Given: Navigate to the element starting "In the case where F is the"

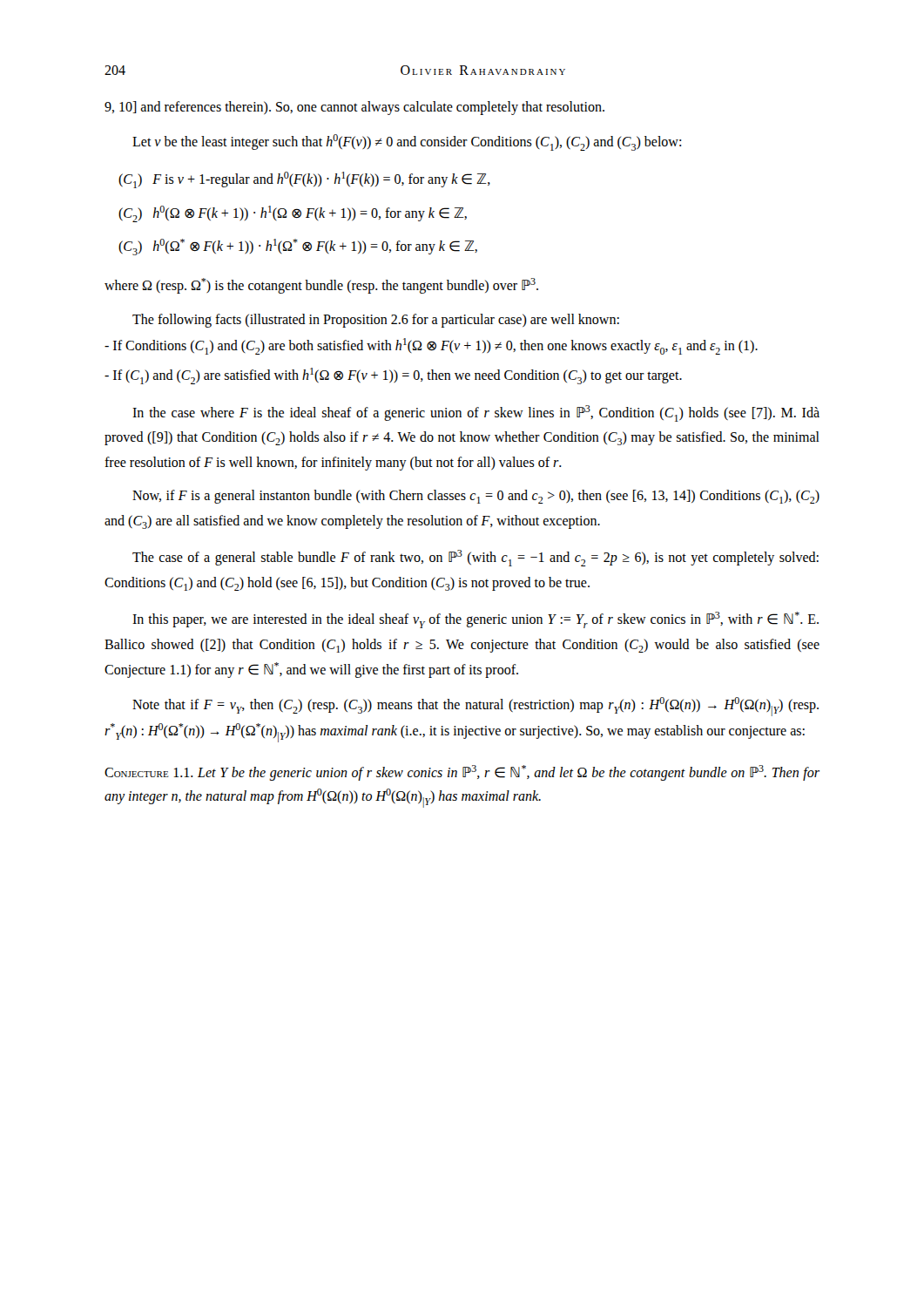Looking at the screenshot, I should pyautogui.click(x=462, y=436).
